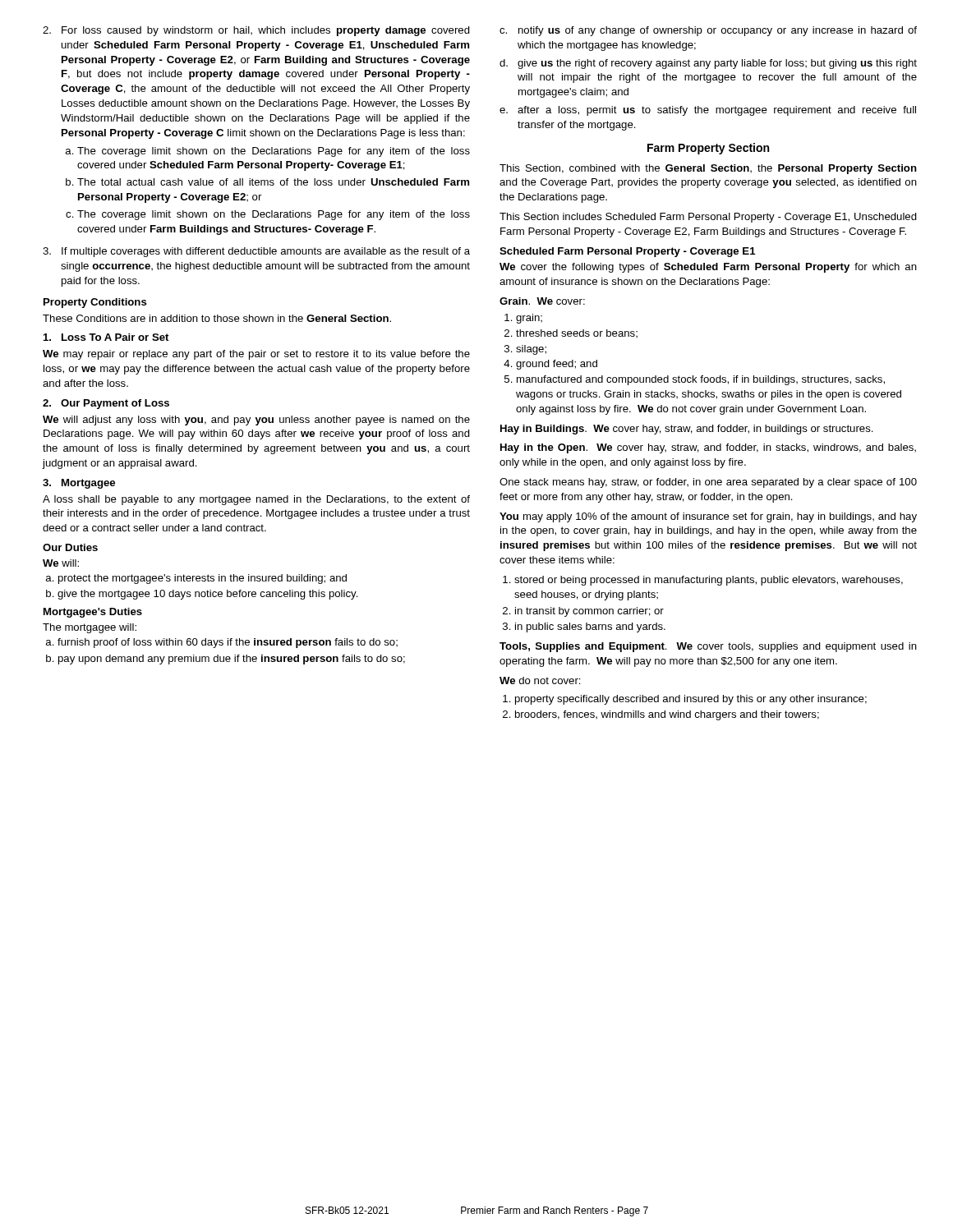The image size is (953, 1232).
Task: Locate the region starting "One stack means hay,"
Action: pos(708,489)
